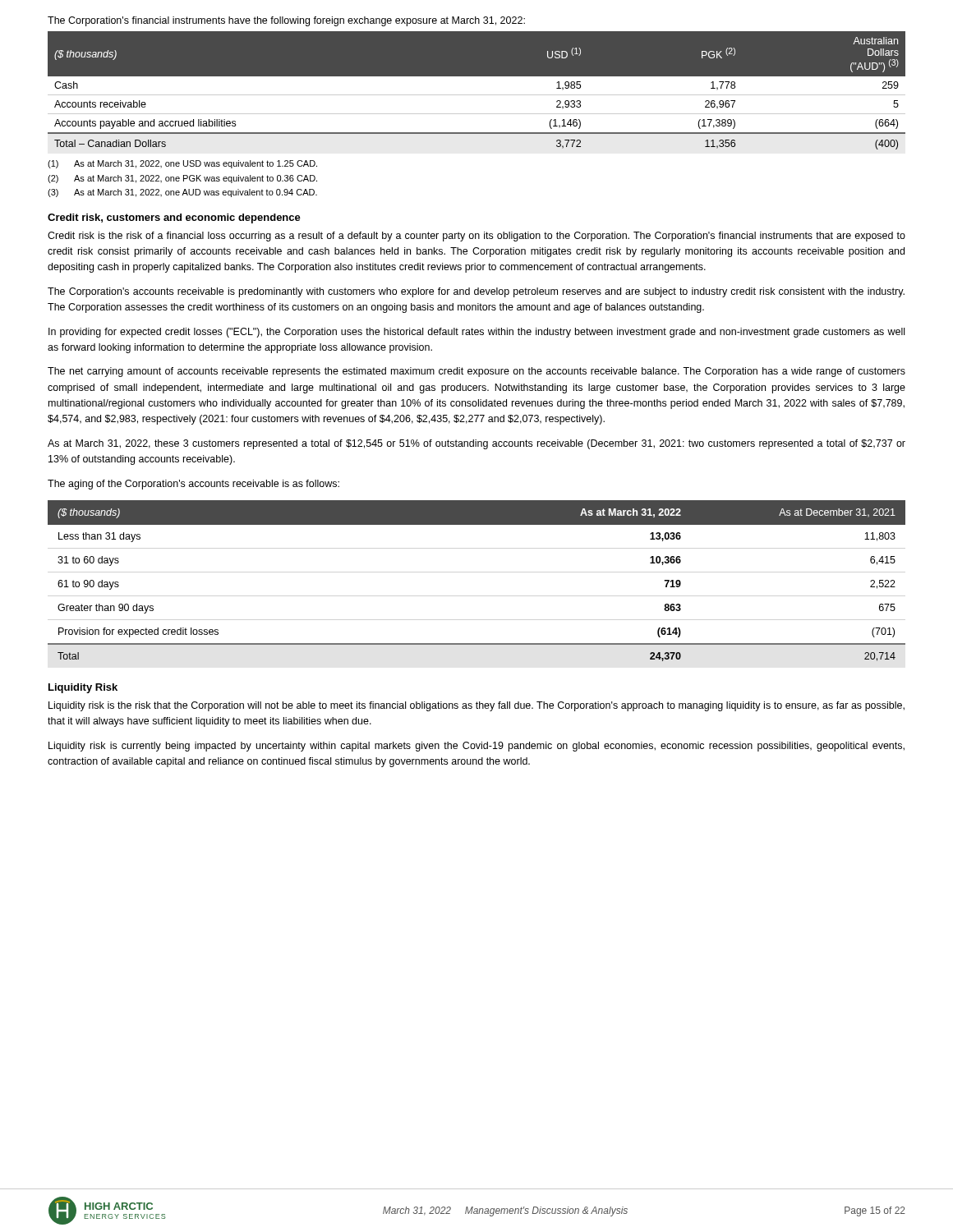The height and width of the screenshot is (1232, 953).
Task: Find the text block containing "The aging of the Corporation's"
Action: tap(194, 483)
